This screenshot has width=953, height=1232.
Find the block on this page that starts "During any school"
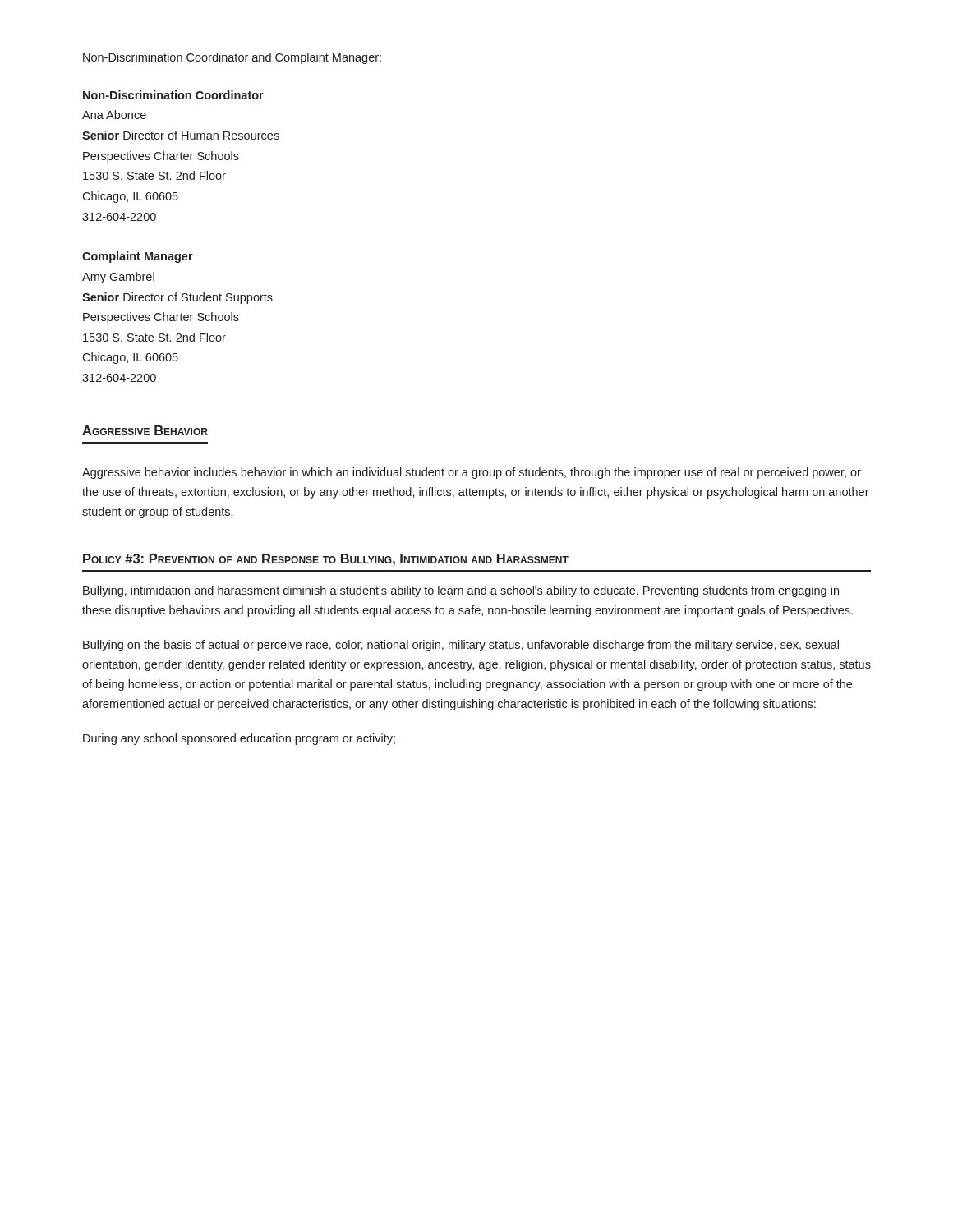point(239,738)
